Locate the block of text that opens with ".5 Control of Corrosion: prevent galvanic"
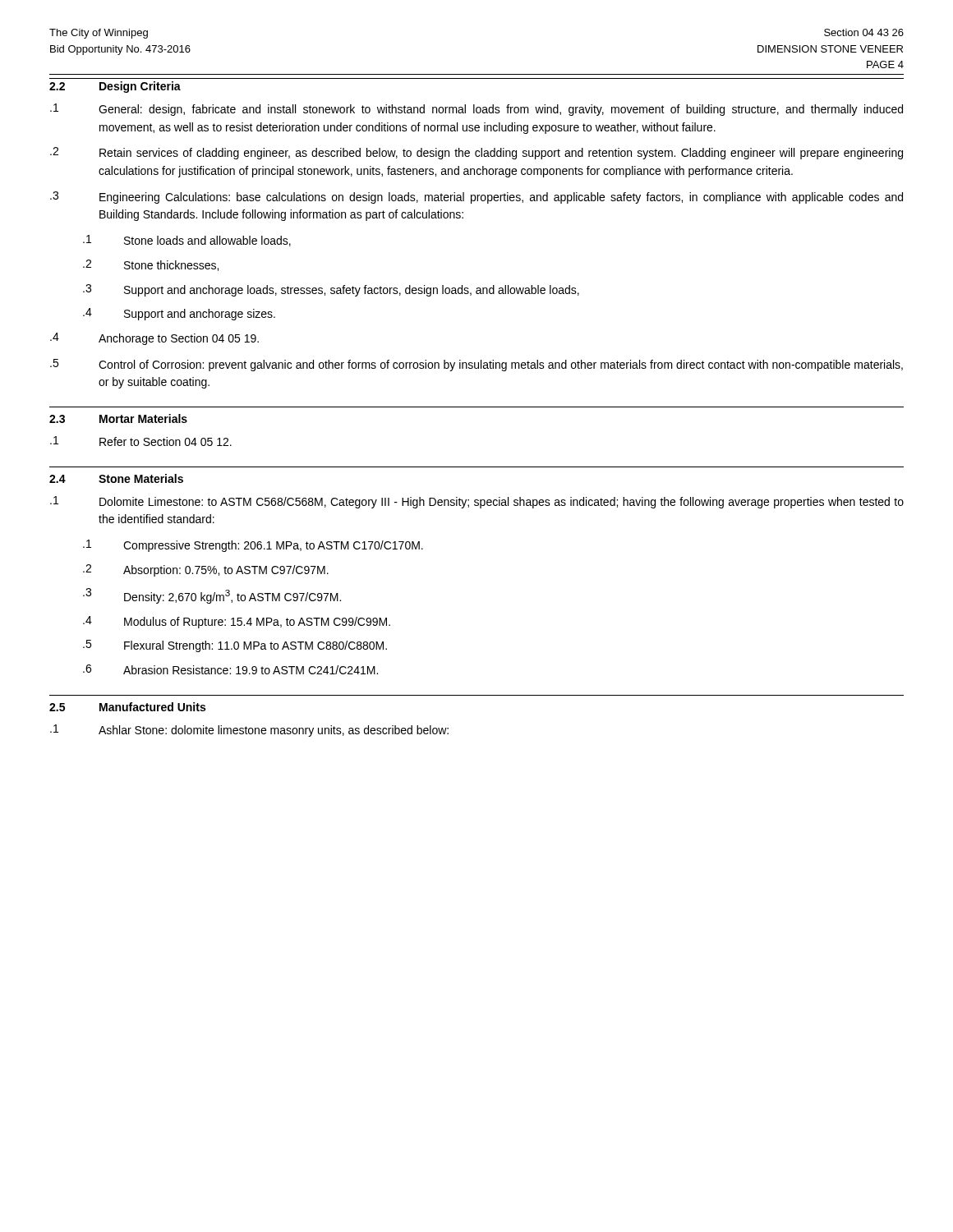The image size is (953, 1232). 476,374
